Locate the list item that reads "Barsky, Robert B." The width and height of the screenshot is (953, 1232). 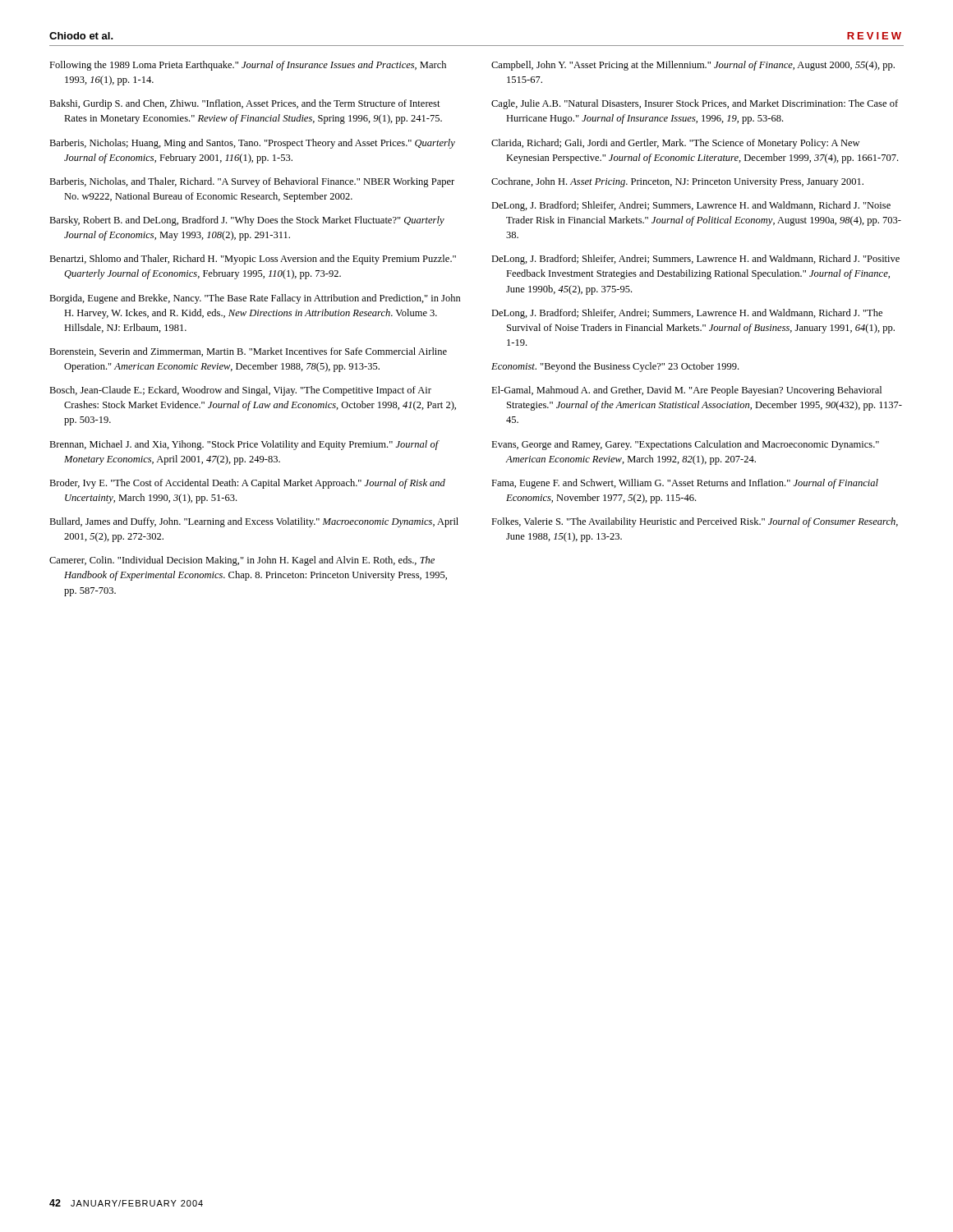click(247, 228)
